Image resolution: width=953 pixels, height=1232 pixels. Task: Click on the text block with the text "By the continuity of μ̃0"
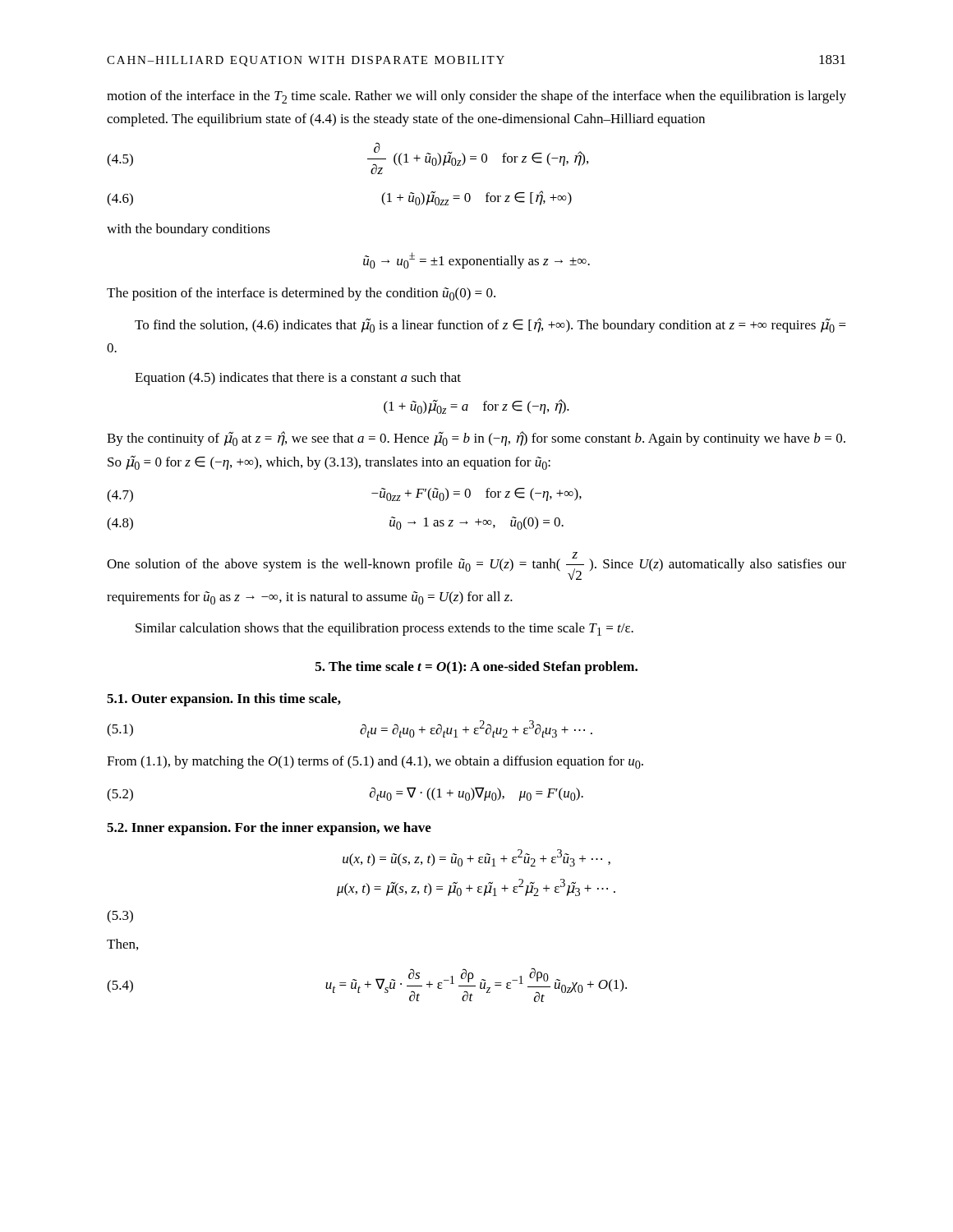[x=476, y=451]
